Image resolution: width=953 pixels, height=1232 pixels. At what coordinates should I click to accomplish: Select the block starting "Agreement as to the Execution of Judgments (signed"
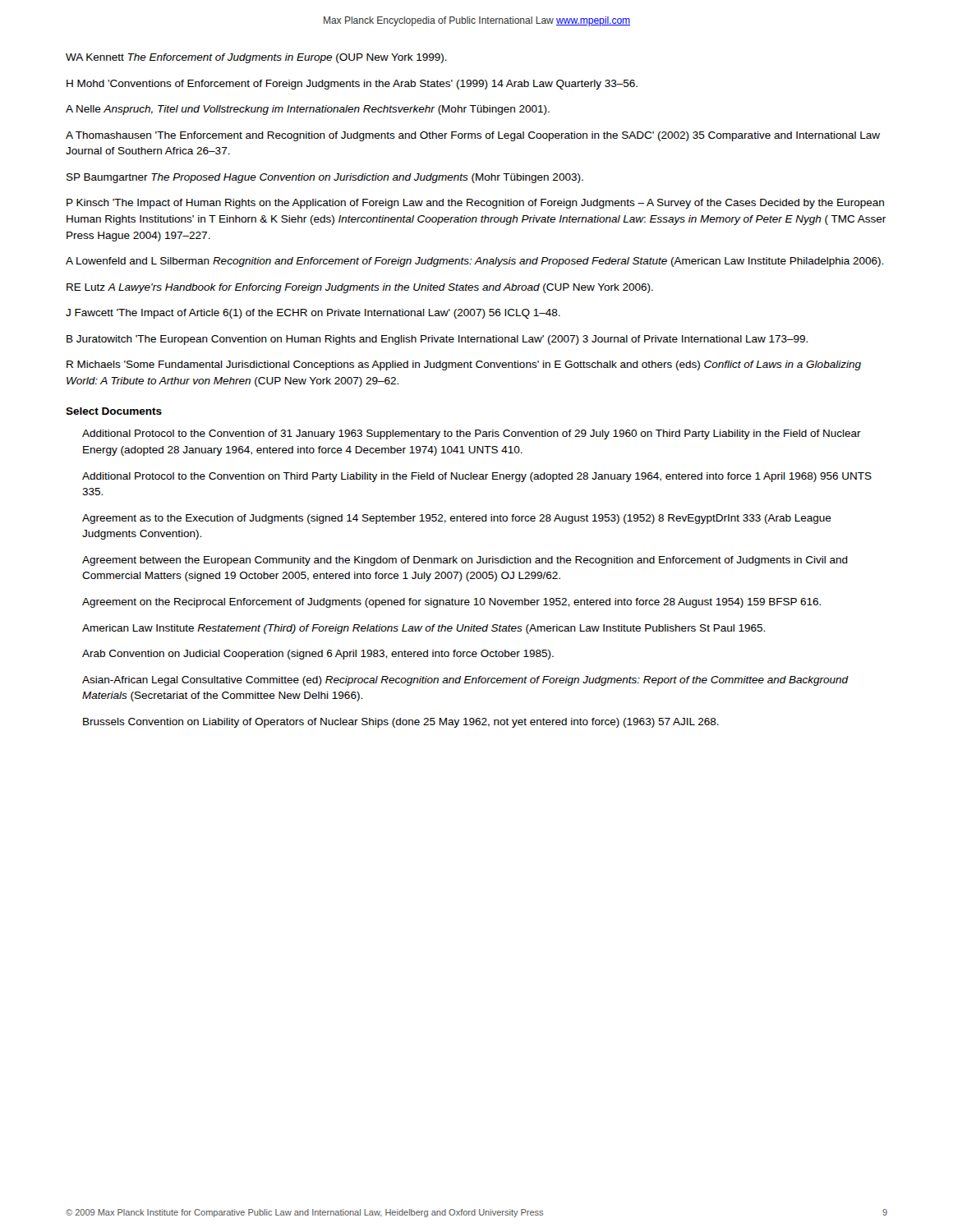(457, 526)
